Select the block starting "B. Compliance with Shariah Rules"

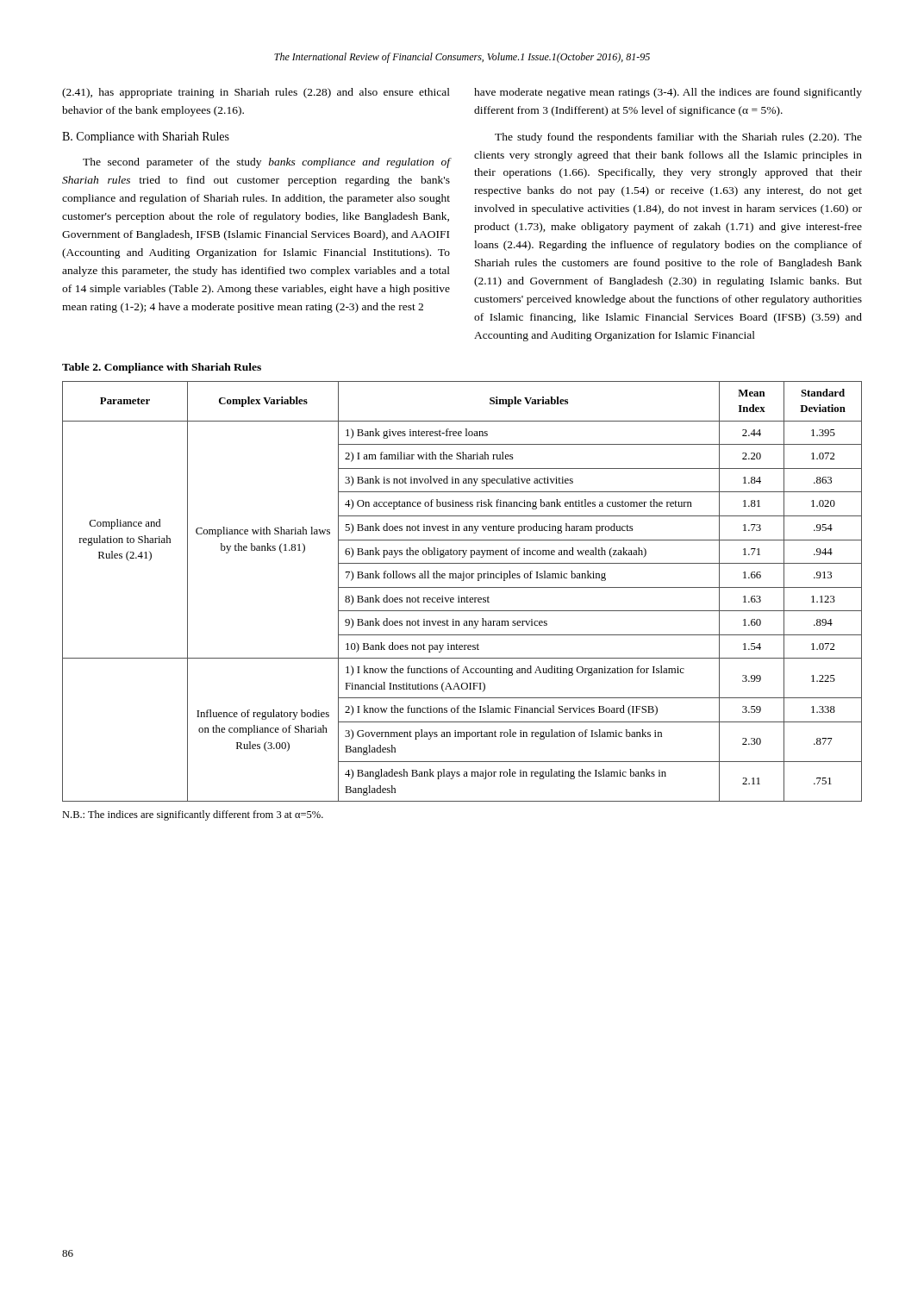pos(146,136)
